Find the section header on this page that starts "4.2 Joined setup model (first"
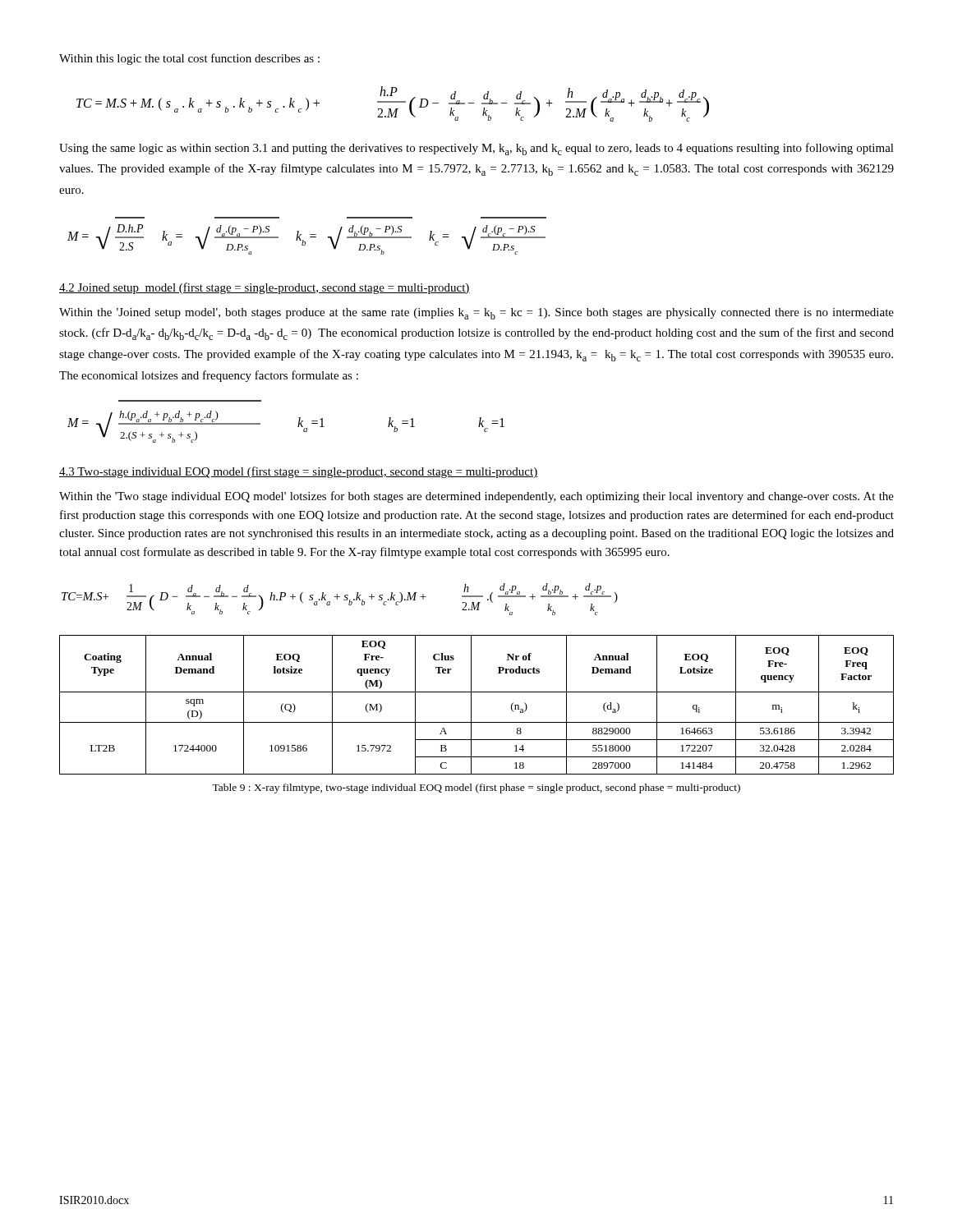Image resolution: width=953 pixels, height=1232 pixels. coord(264,287)
